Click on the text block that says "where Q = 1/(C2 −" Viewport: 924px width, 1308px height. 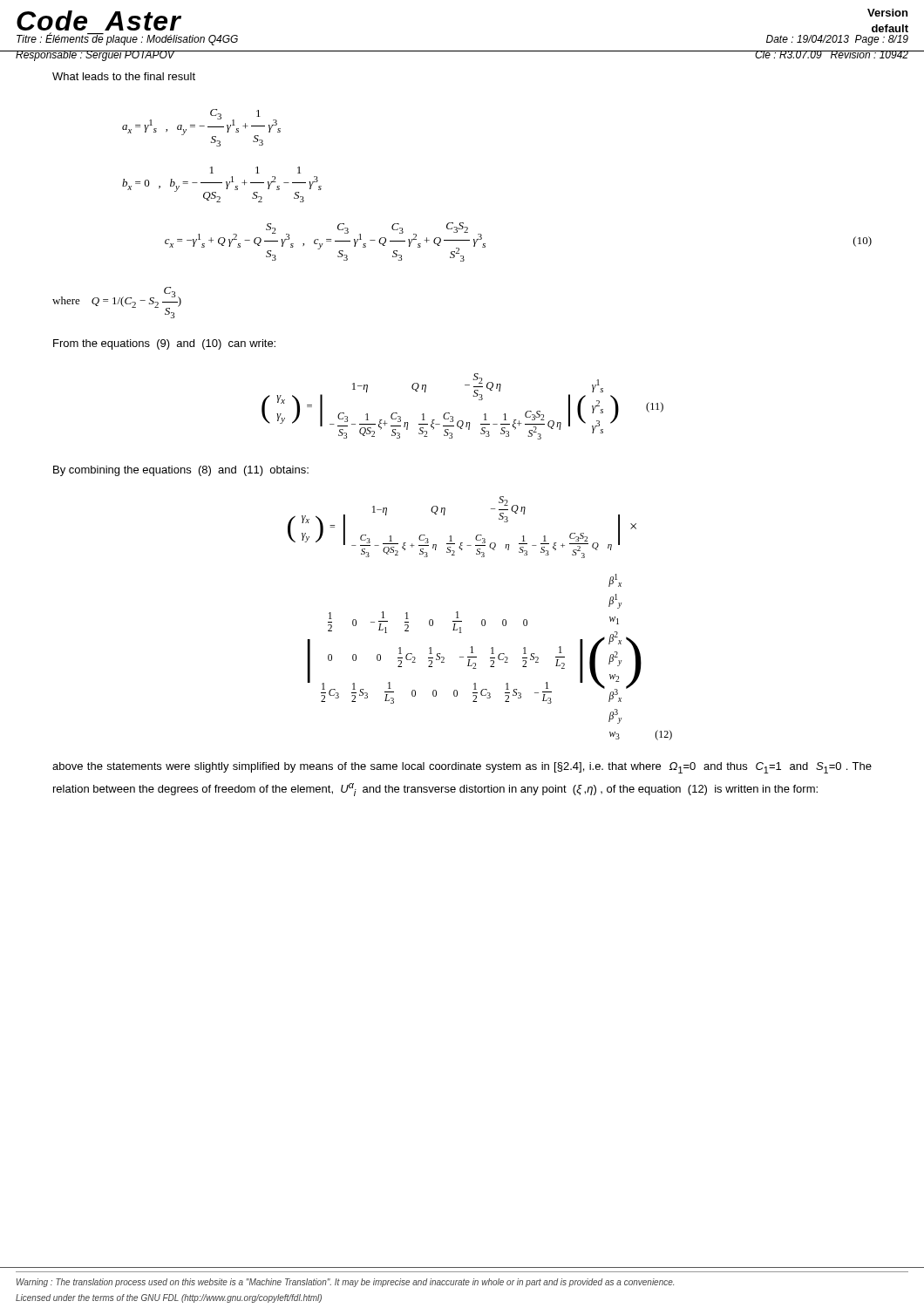[x=117, y=302]
